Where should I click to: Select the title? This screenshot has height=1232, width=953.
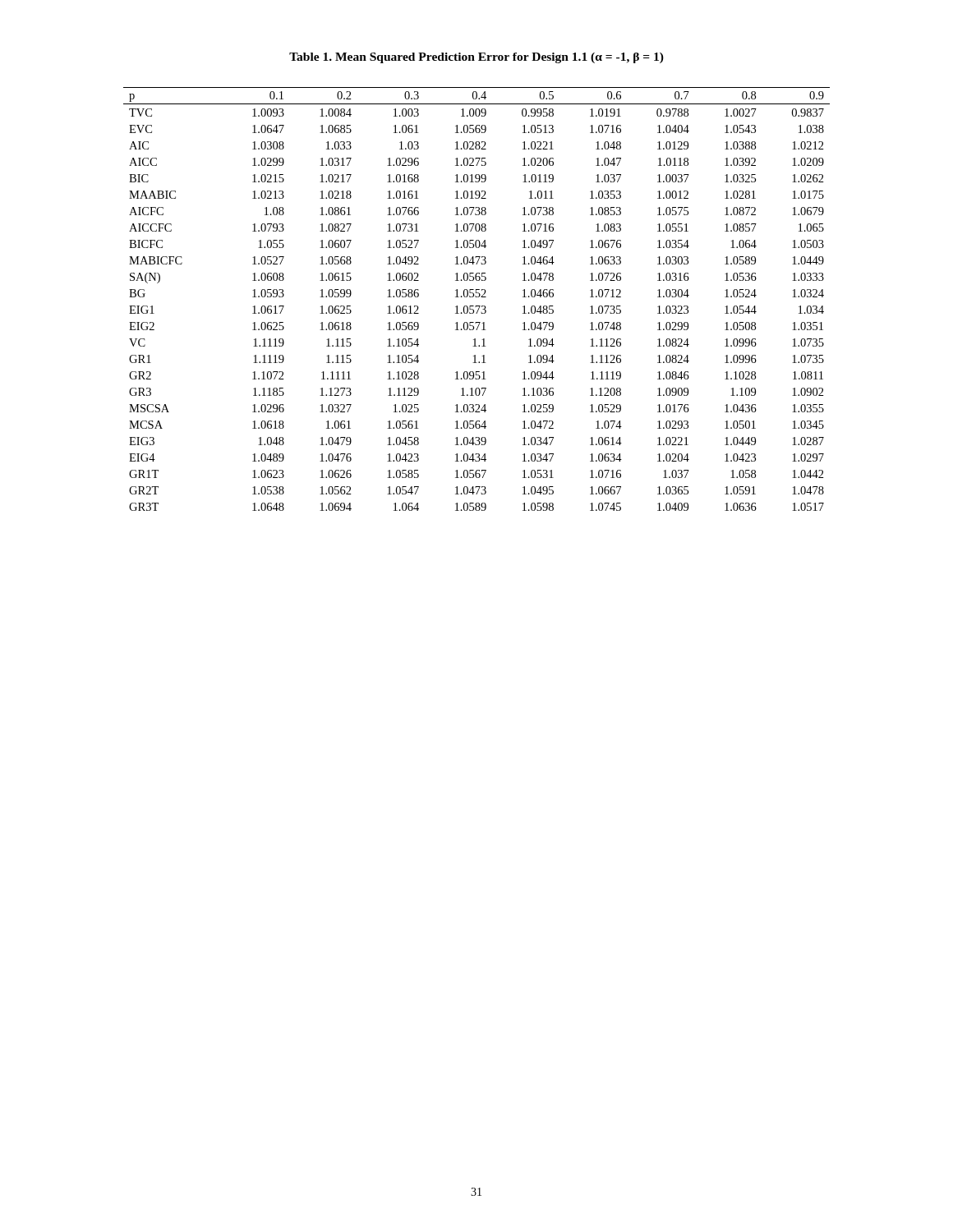pos(476,56)
